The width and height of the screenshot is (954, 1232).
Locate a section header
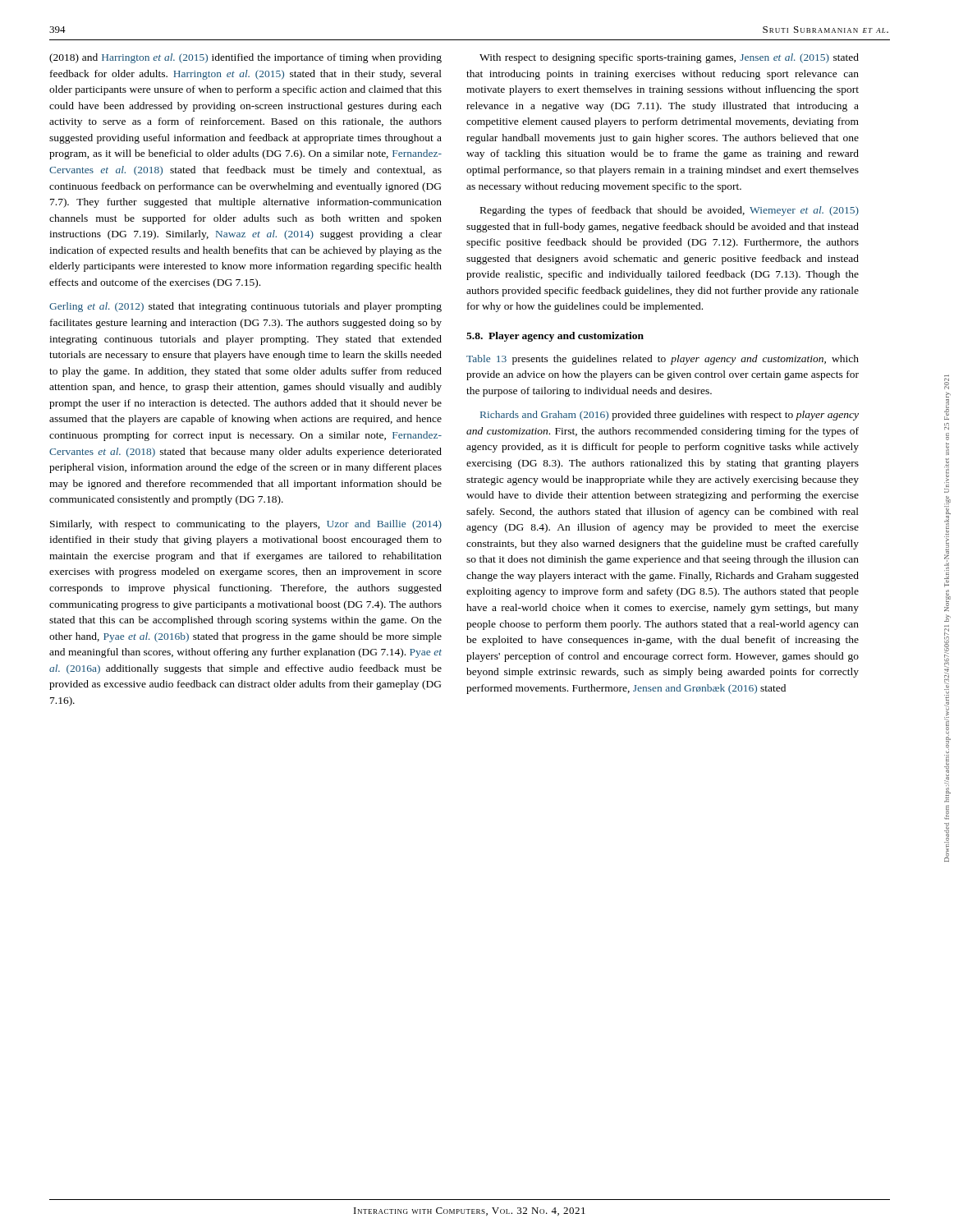(x=663, y=336)
